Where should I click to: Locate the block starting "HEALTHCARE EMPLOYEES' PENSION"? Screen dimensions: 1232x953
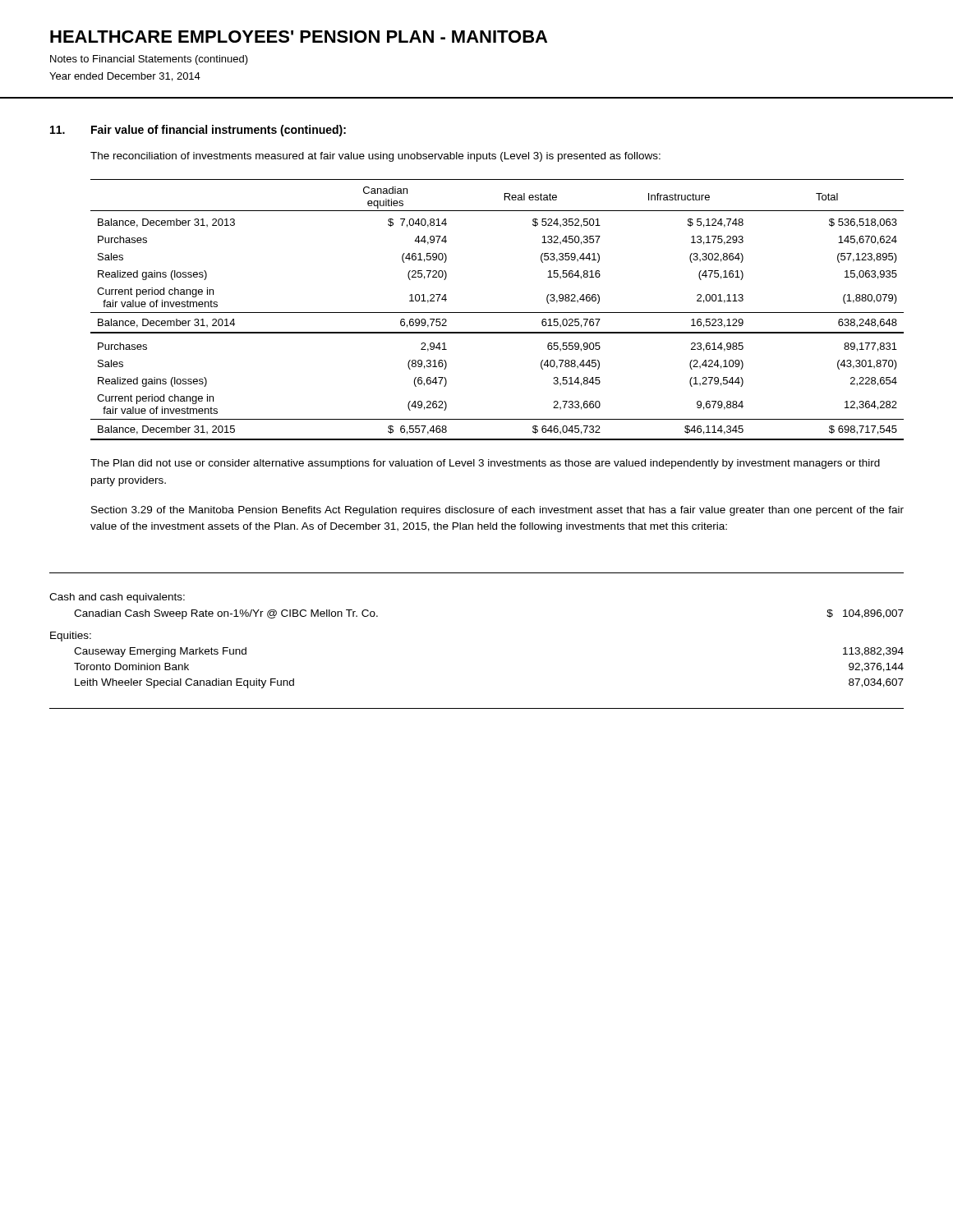[299, 37]
